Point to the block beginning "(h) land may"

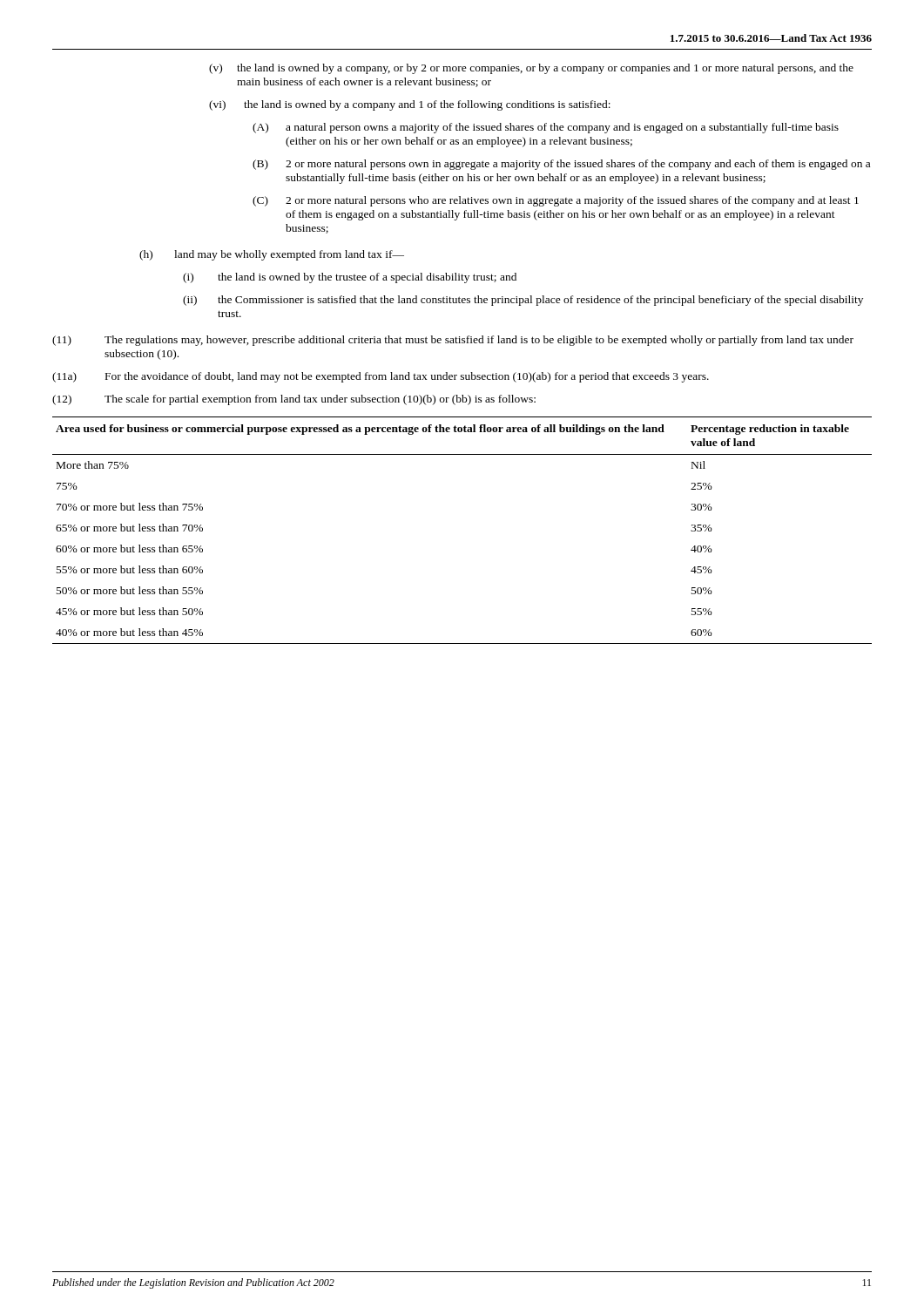click(272, 255)
